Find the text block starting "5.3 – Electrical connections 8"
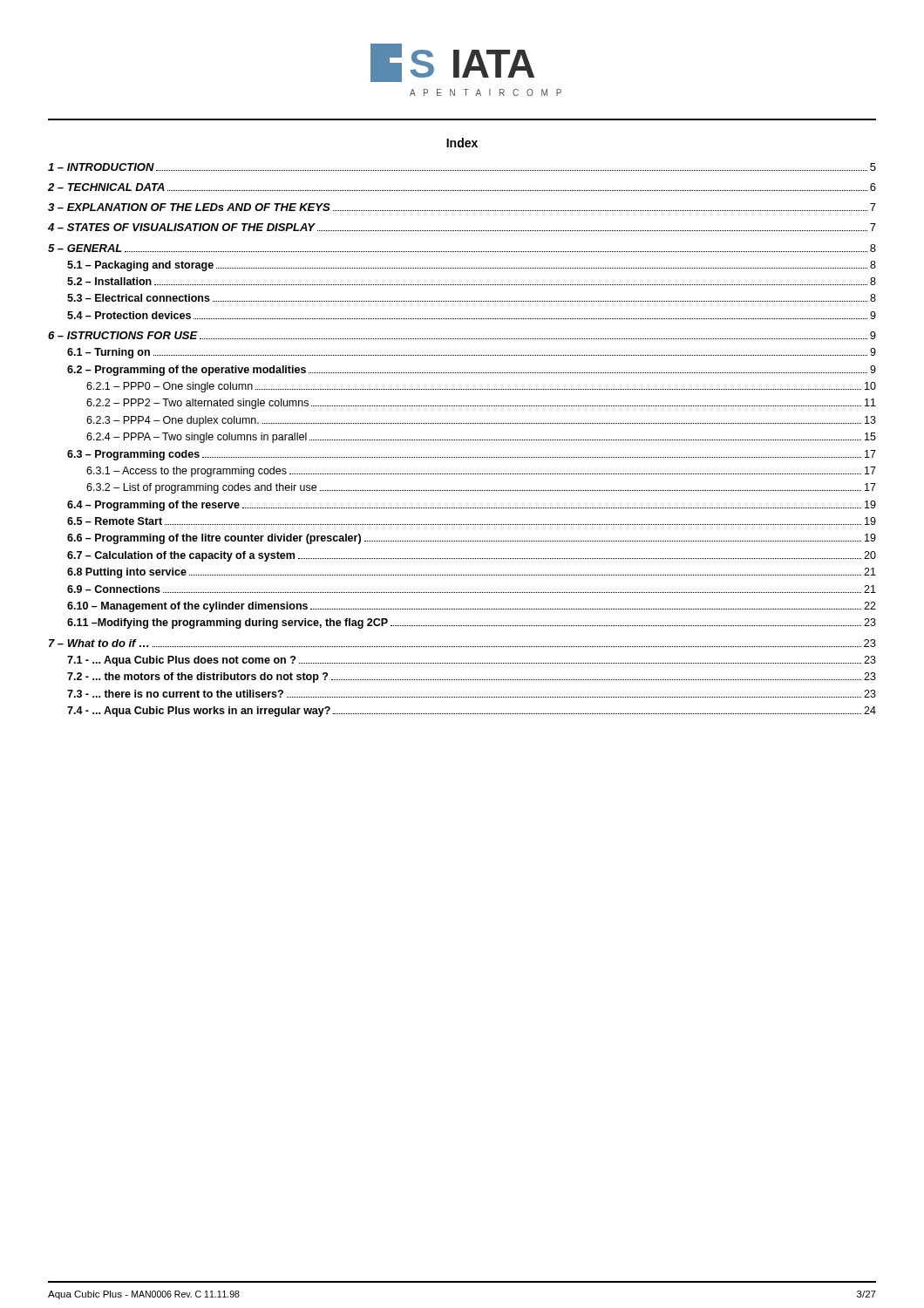 [472, 299]
